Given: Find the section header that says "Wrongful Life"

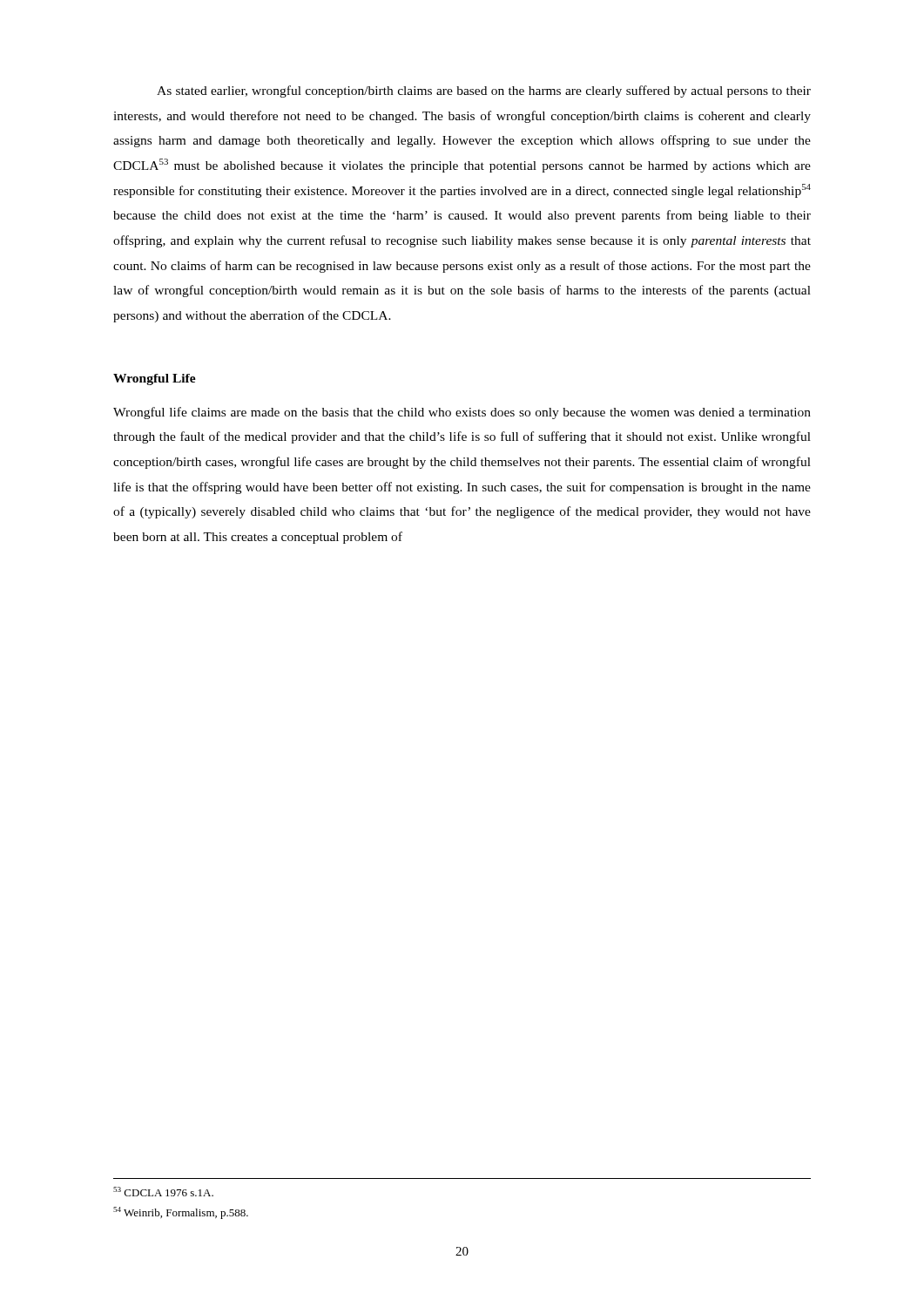Looking at the screenshot, I should click(x=154, y=377).
